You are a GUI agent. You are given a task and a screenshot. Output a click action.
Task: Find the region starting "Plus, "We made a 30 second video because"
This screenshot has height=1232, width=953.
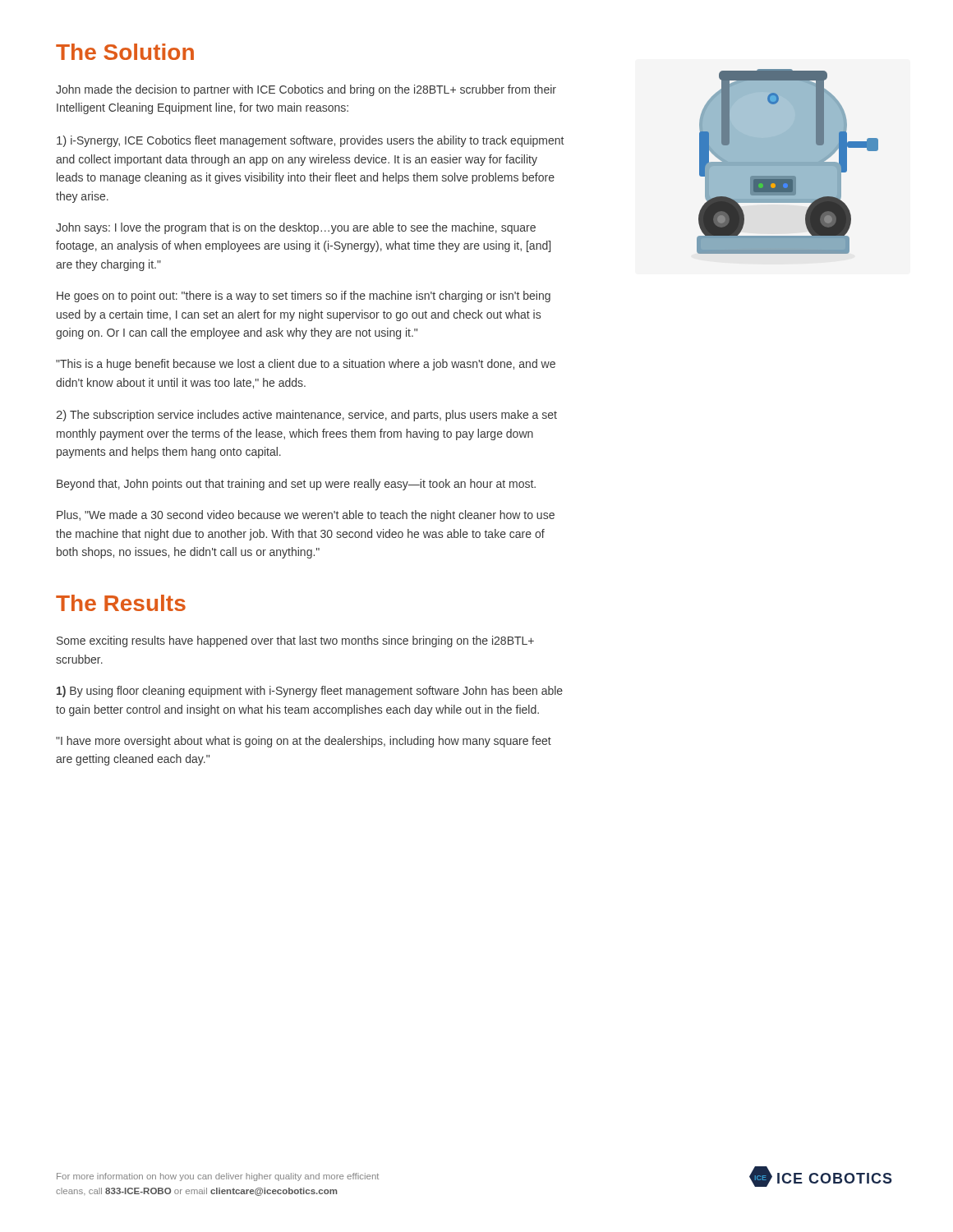click(x=311, y=534)
